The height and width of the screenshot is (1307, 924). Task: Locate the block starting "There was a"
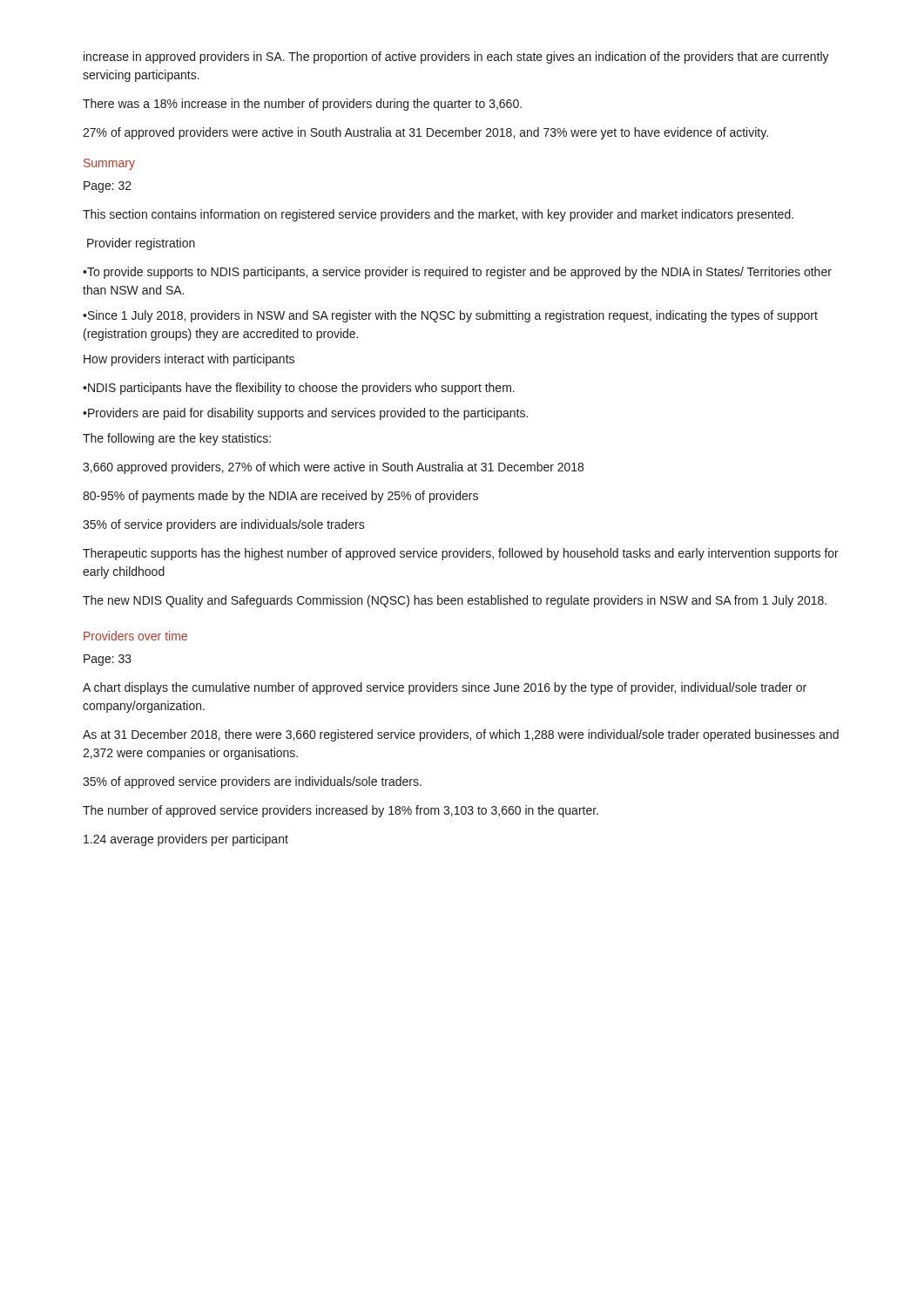point(303,104)
